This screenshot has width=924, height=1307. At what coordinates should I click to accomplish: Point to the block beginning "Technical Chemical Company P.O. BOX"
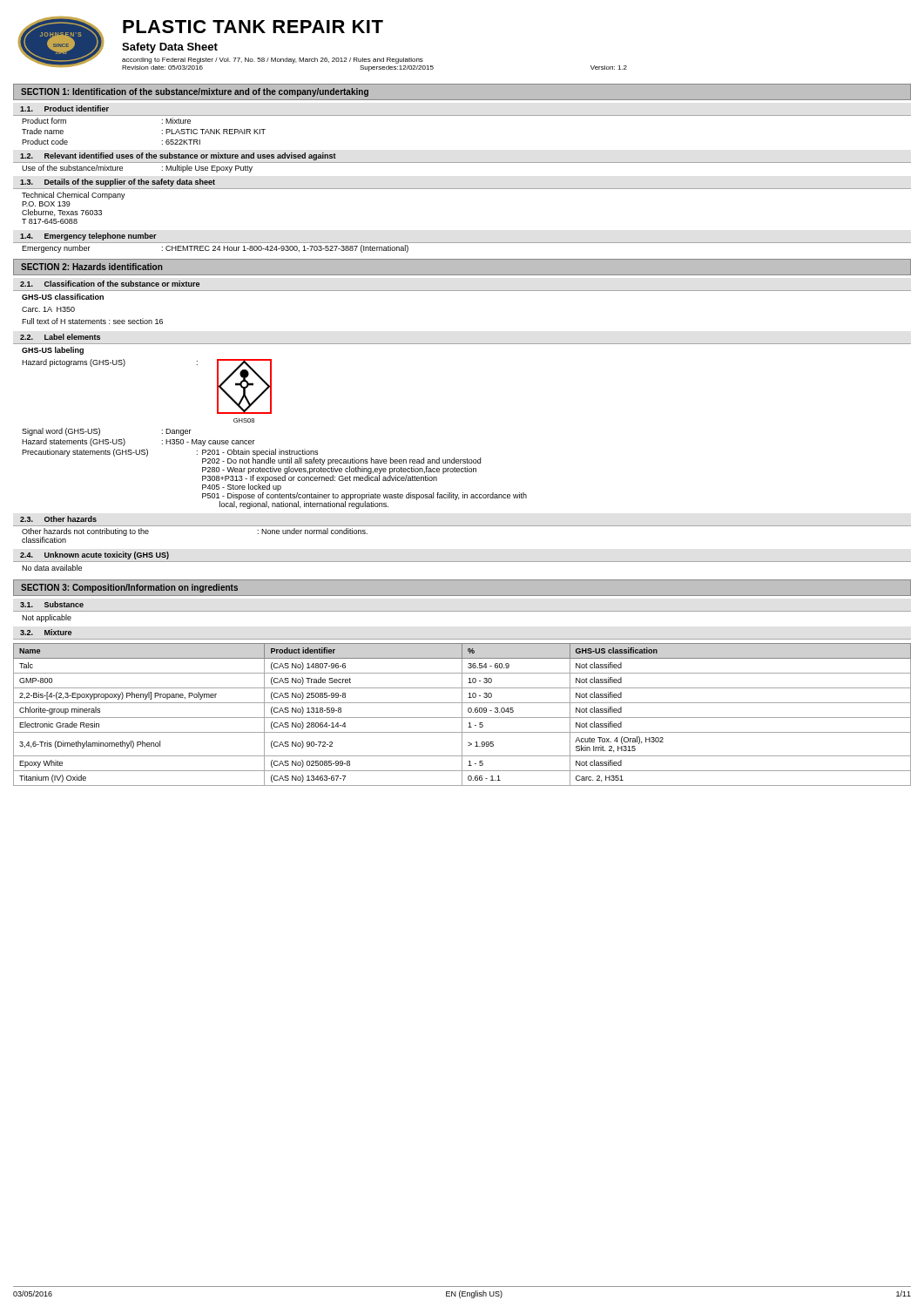tap(73, 208)
